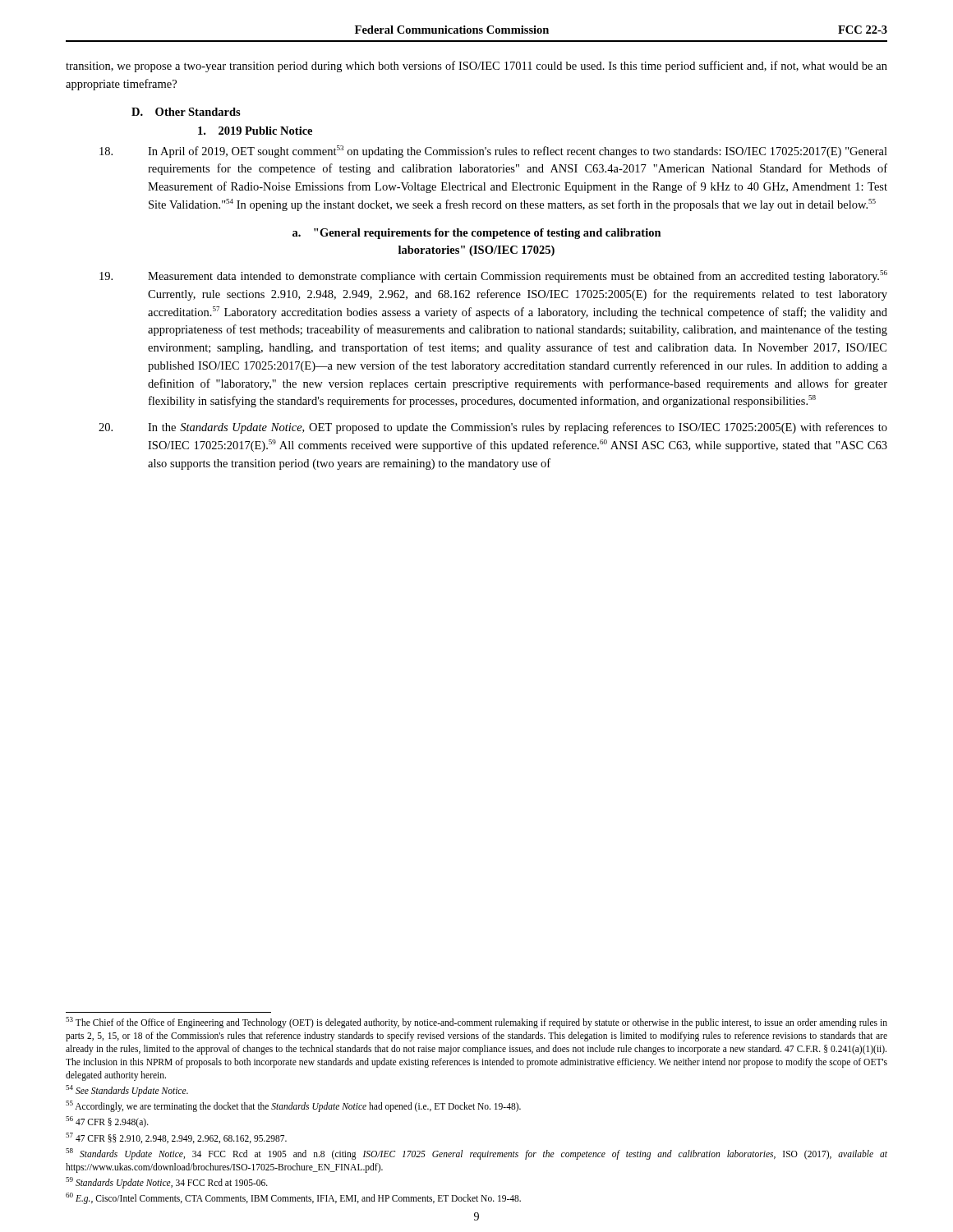Locate the block starting "Measurement data intended"
This screenshot has height=1232, width=953.
[x=476, y=339]
